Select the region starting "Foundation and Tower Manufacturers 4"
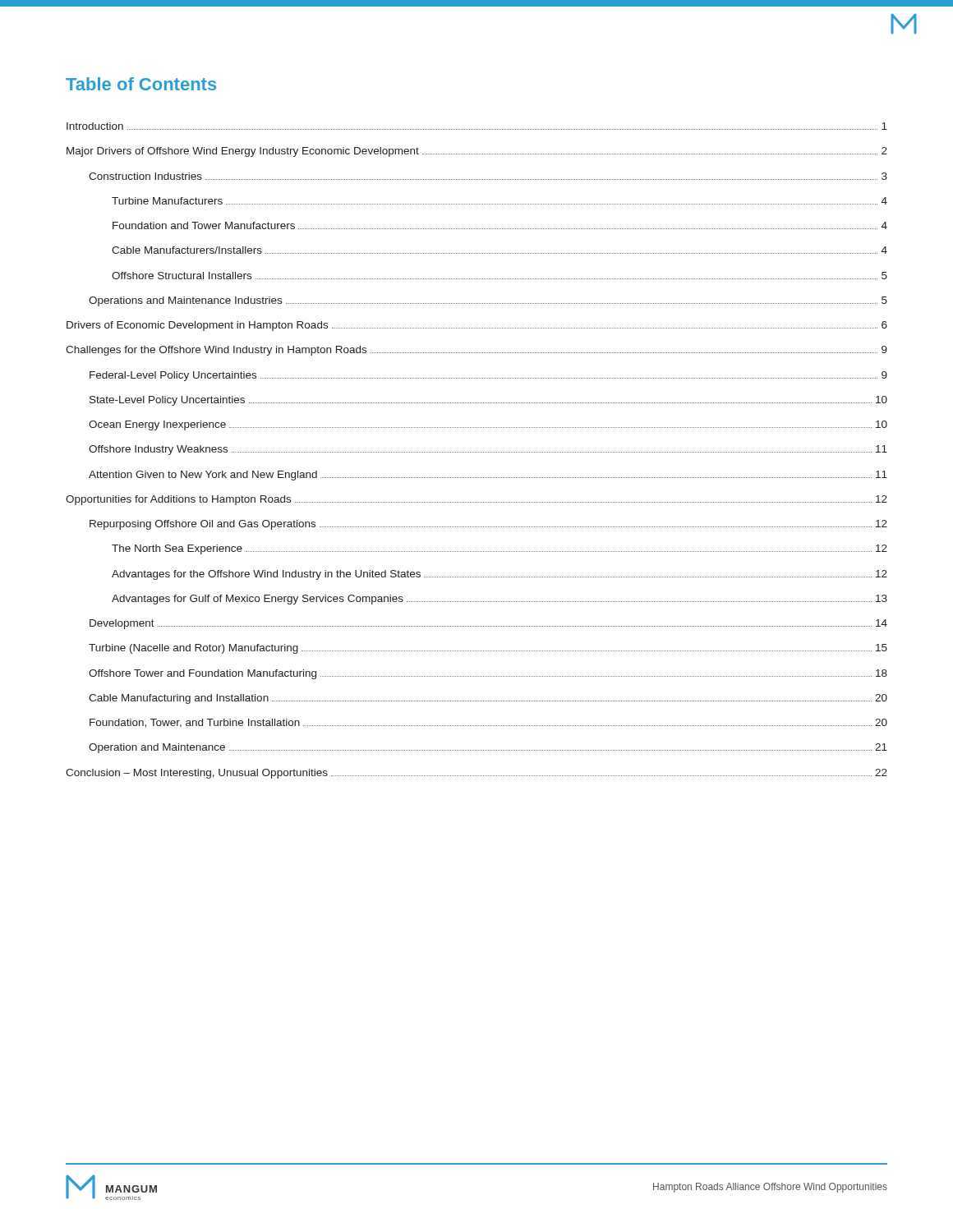This screenshot has width=953, height=1232. click(x=499, y=226)
